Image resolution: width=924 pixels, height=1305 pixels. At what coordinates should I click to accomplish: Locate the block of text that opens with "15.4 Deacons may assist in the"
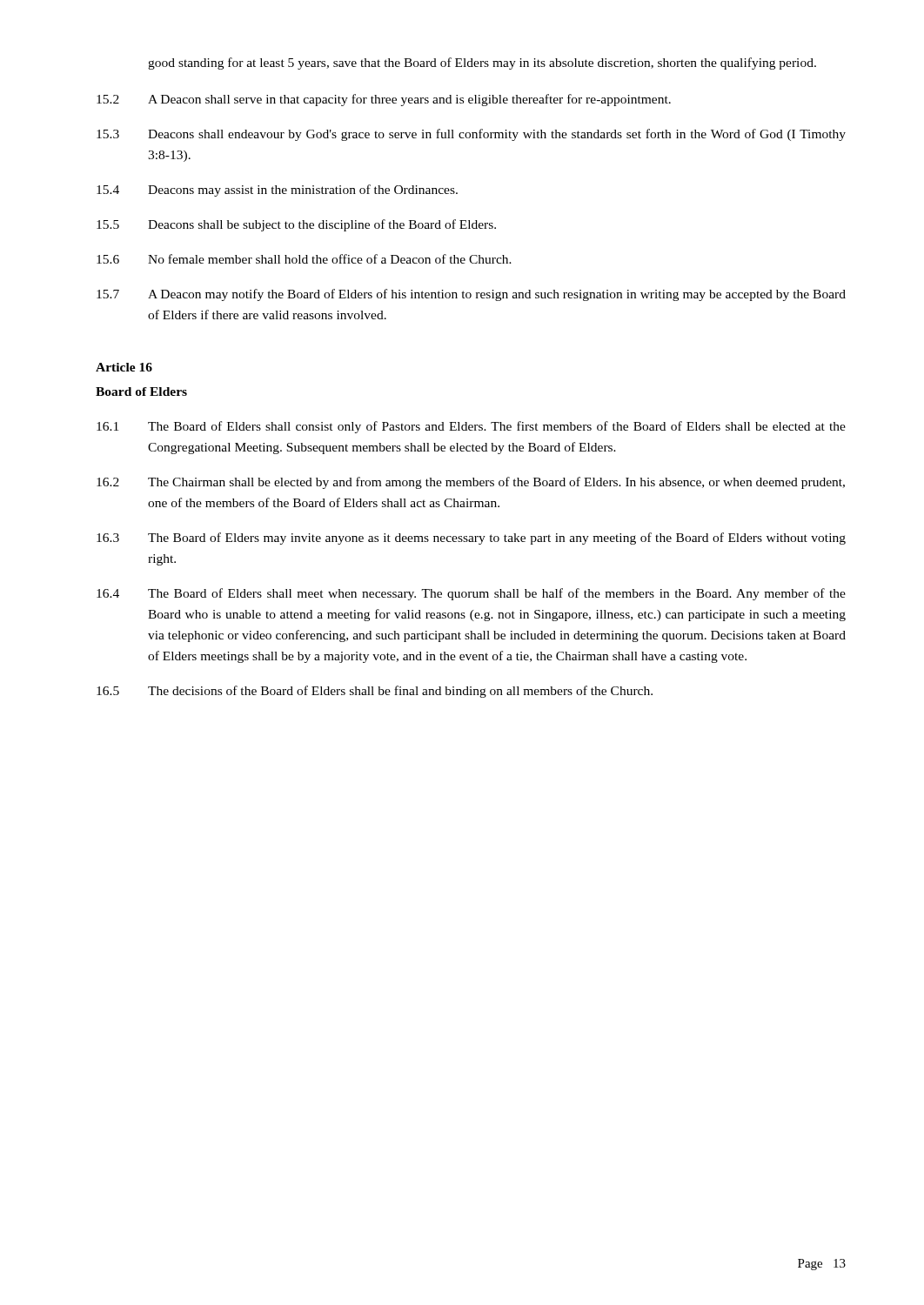click(x=277, y=191)
